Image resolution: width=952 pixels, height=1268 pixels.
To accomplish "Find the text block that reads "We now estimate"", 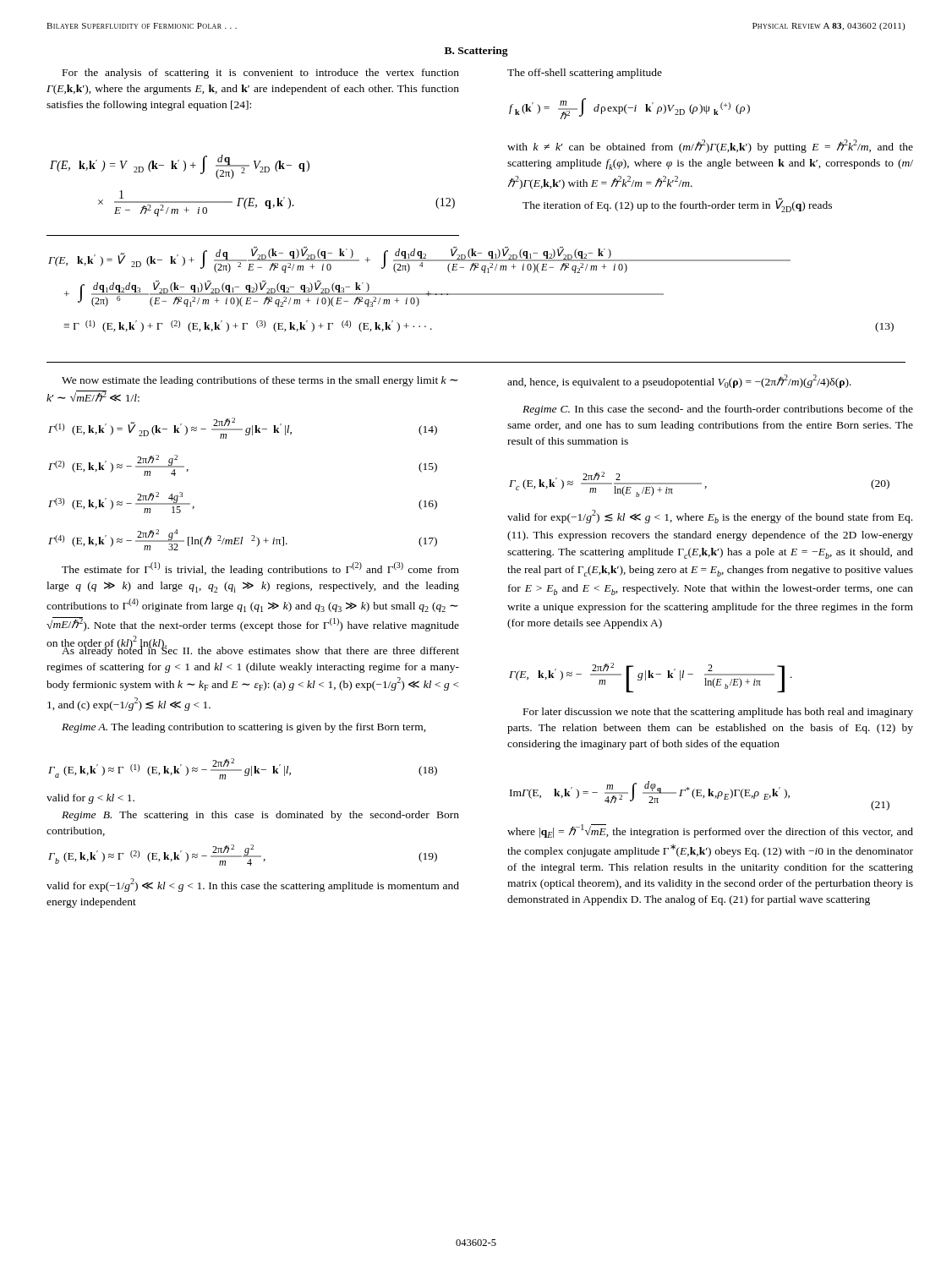I will click(x=253, y=389).
